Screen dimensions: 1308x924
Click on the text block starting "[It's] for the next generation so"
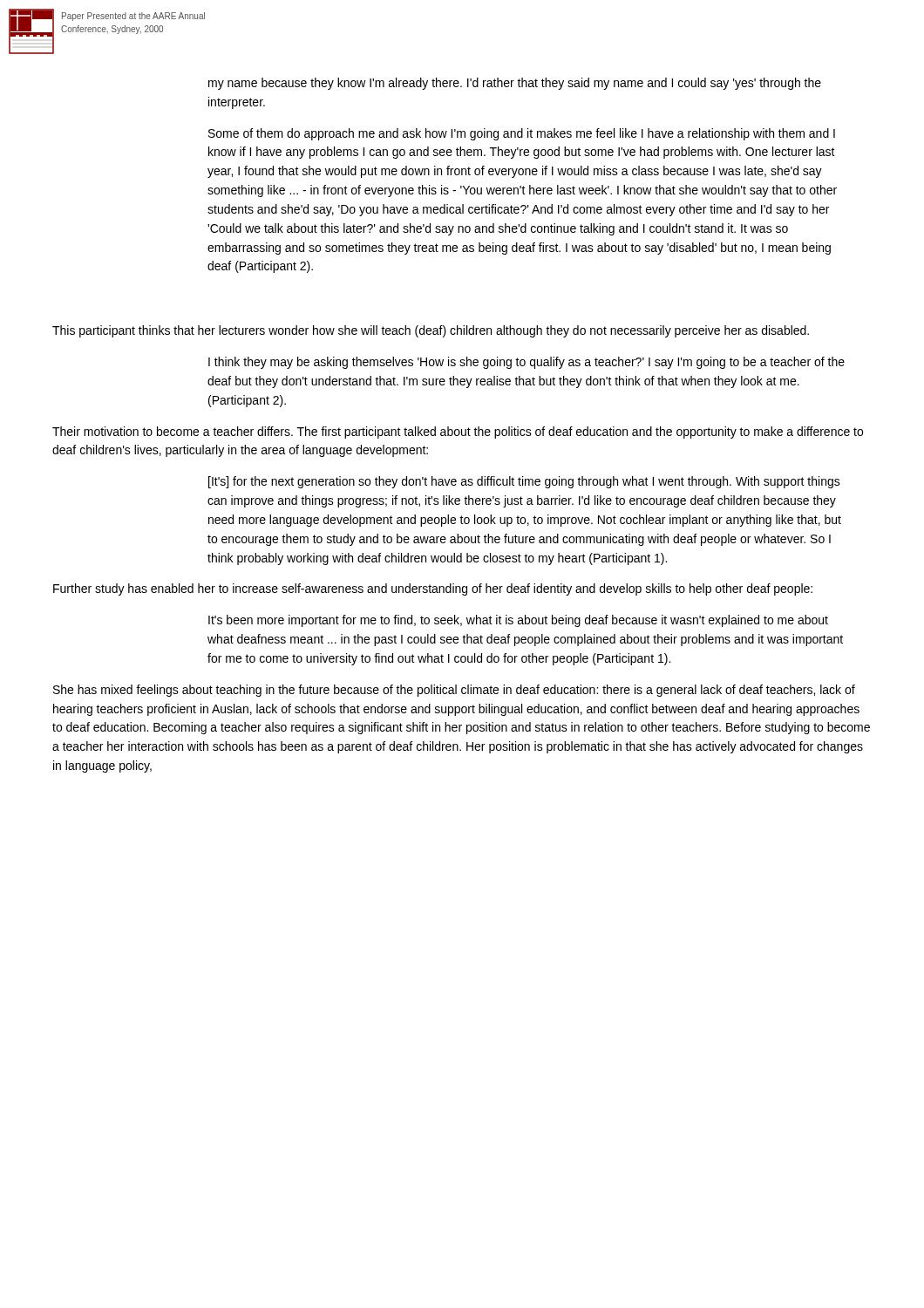pyautogui.click(x=524, y=520)
